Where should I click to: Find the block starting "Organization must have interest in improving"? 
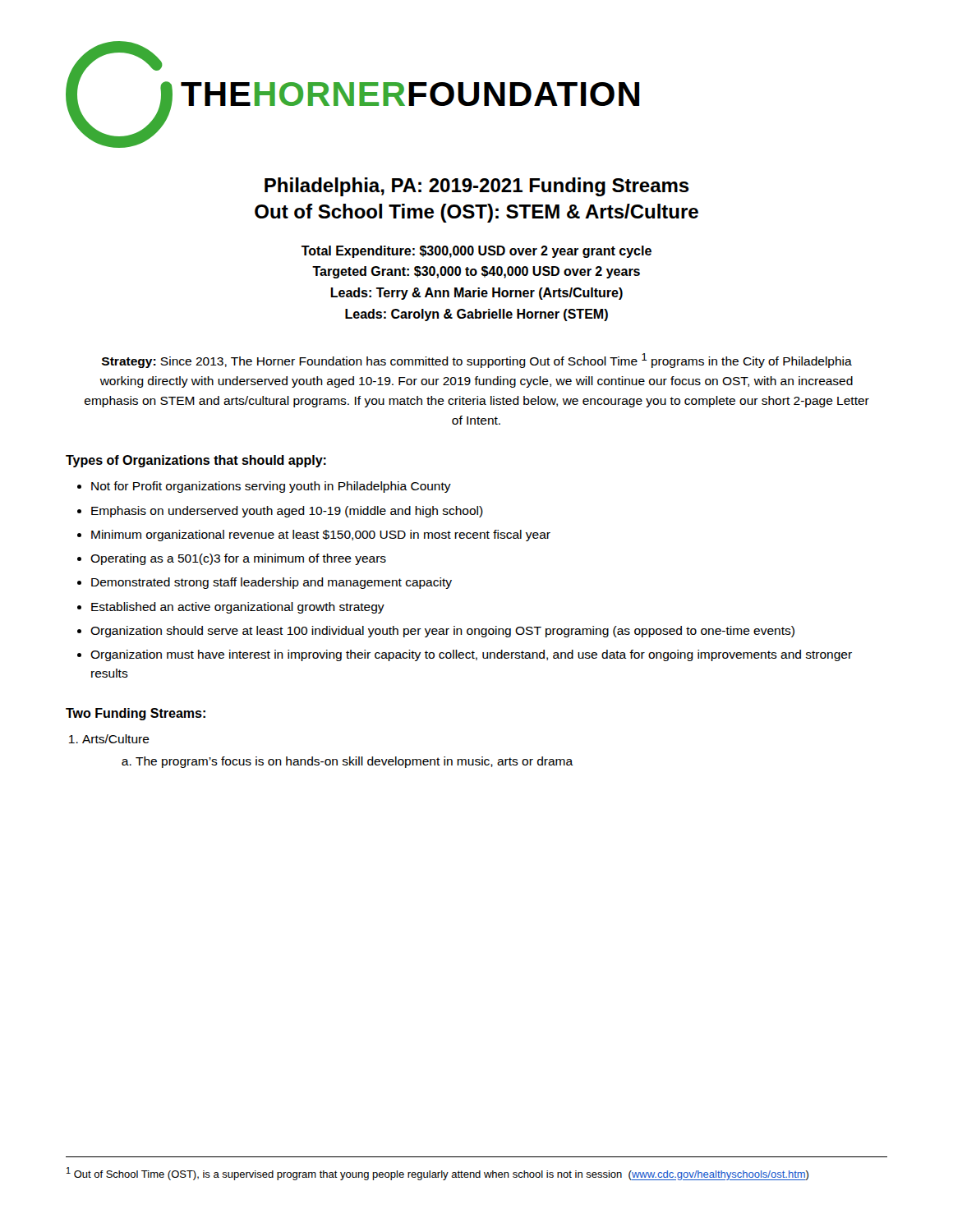pyautogui.click(x=471, y=664)
